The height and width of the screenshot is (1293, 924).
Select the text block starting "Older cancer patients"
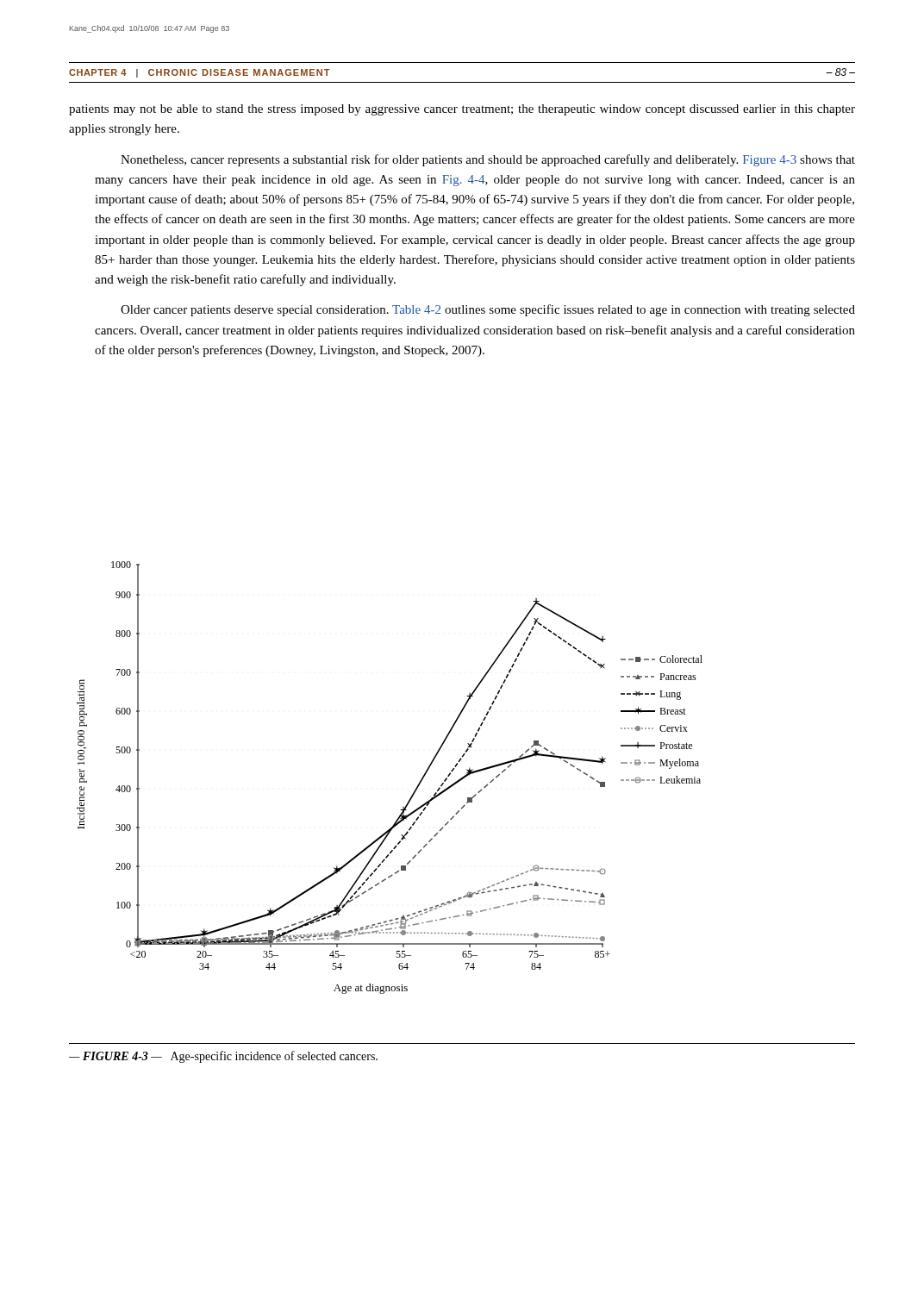[x=475, y=330]
